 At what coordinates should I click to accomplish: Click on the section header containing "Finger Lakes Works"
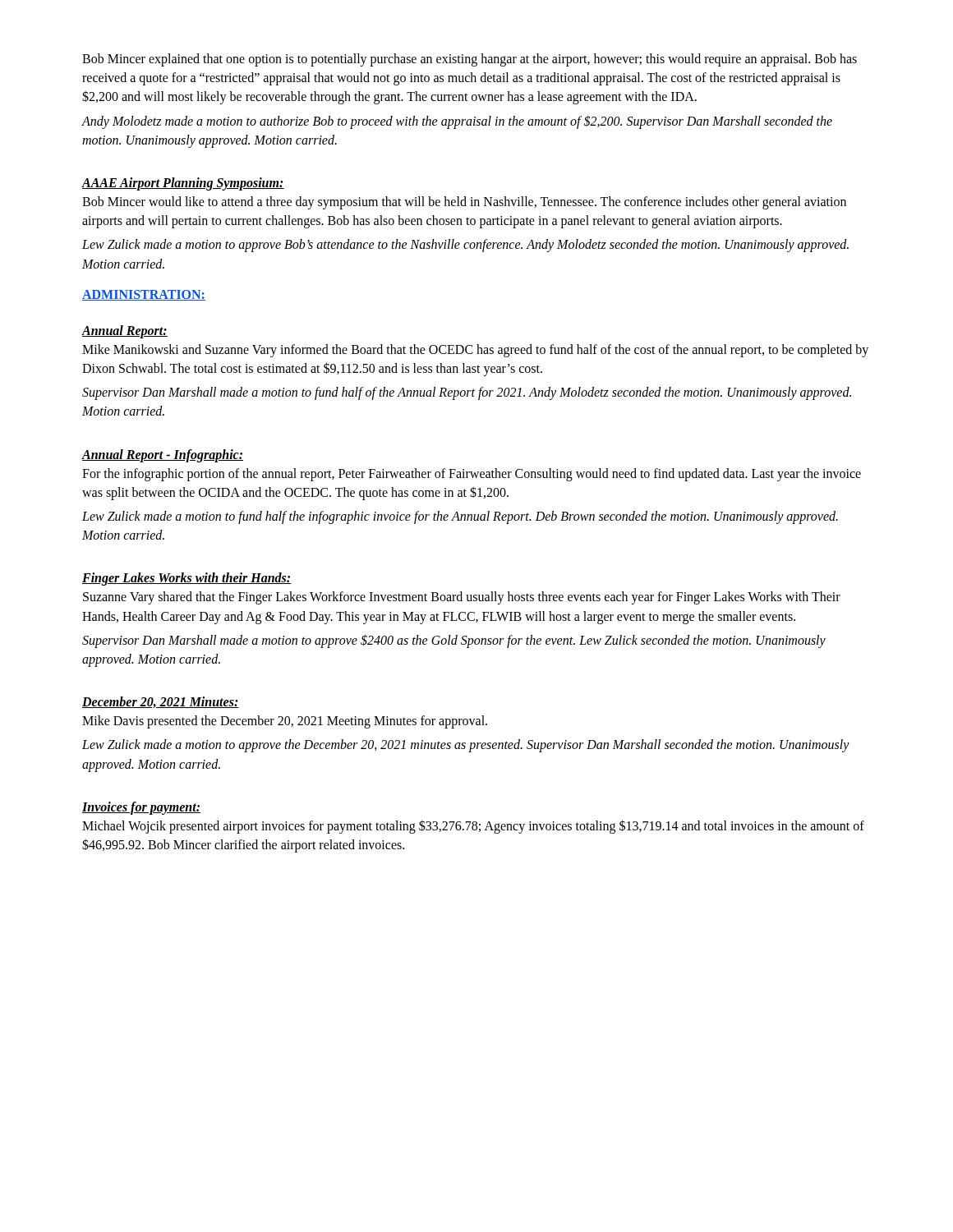(187, 579)
